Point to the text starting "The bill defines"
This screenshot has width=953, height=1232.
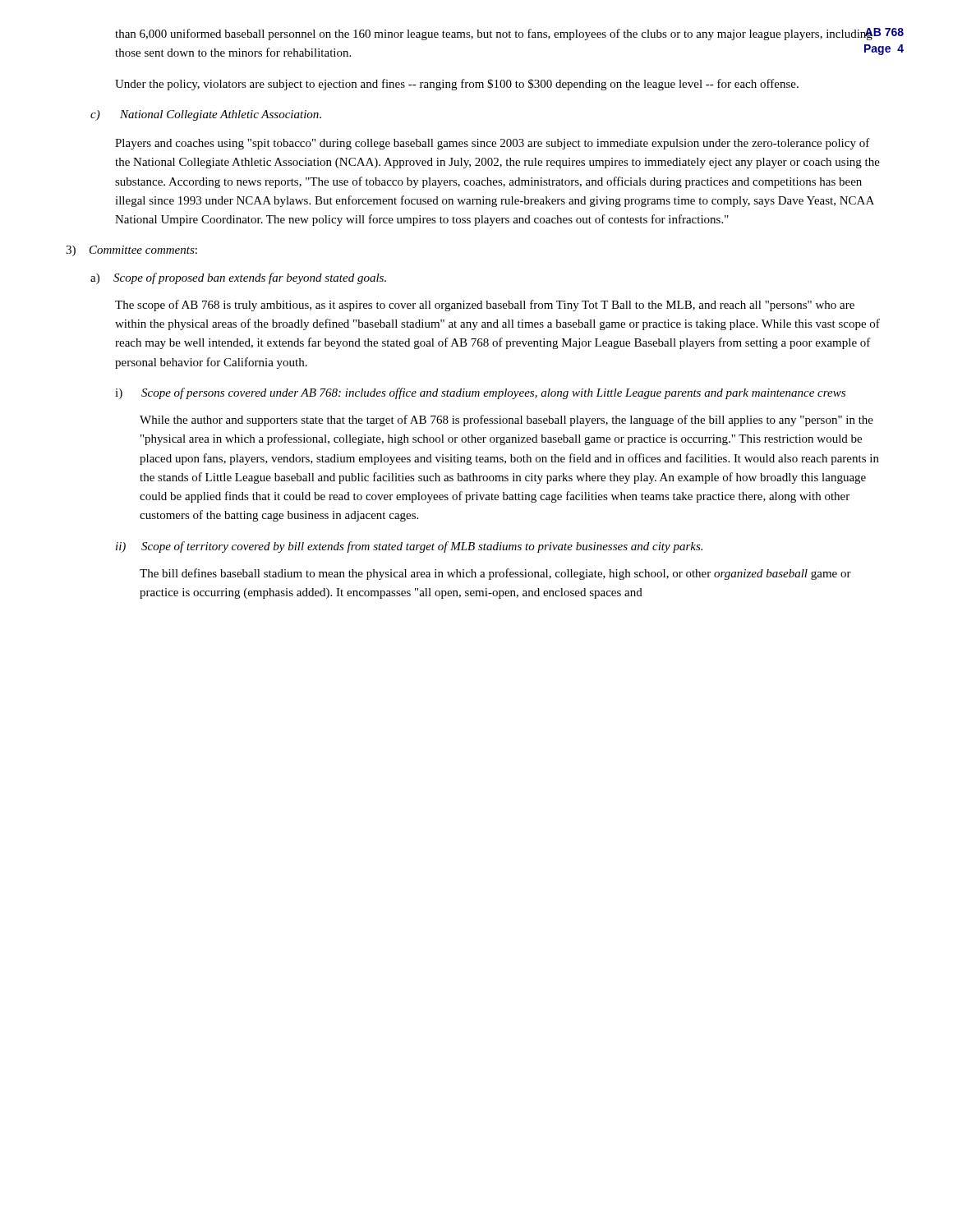pos(495,583)
